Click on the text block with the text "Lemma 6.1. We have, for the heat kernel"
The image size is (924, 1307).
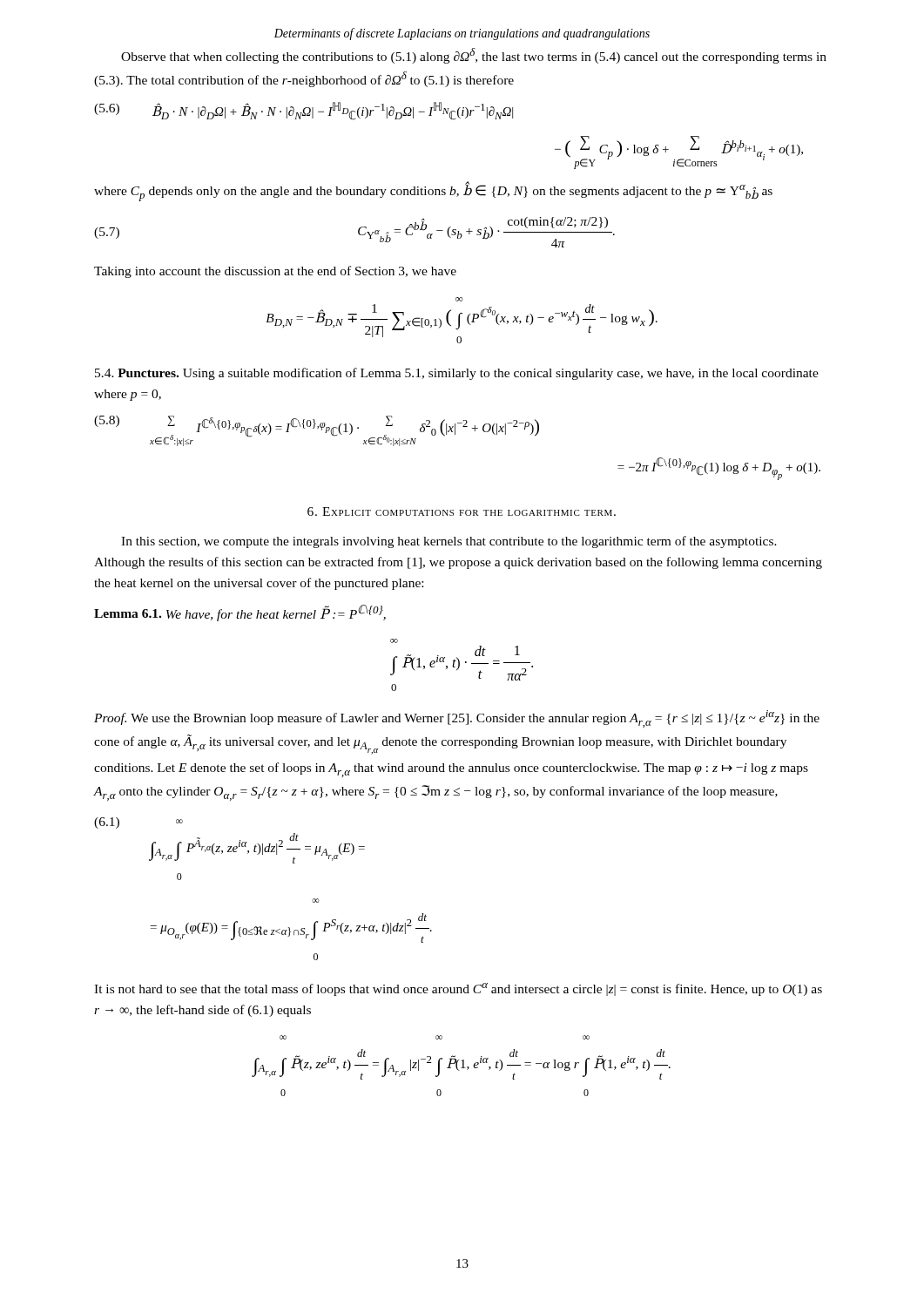pos(240,613)
